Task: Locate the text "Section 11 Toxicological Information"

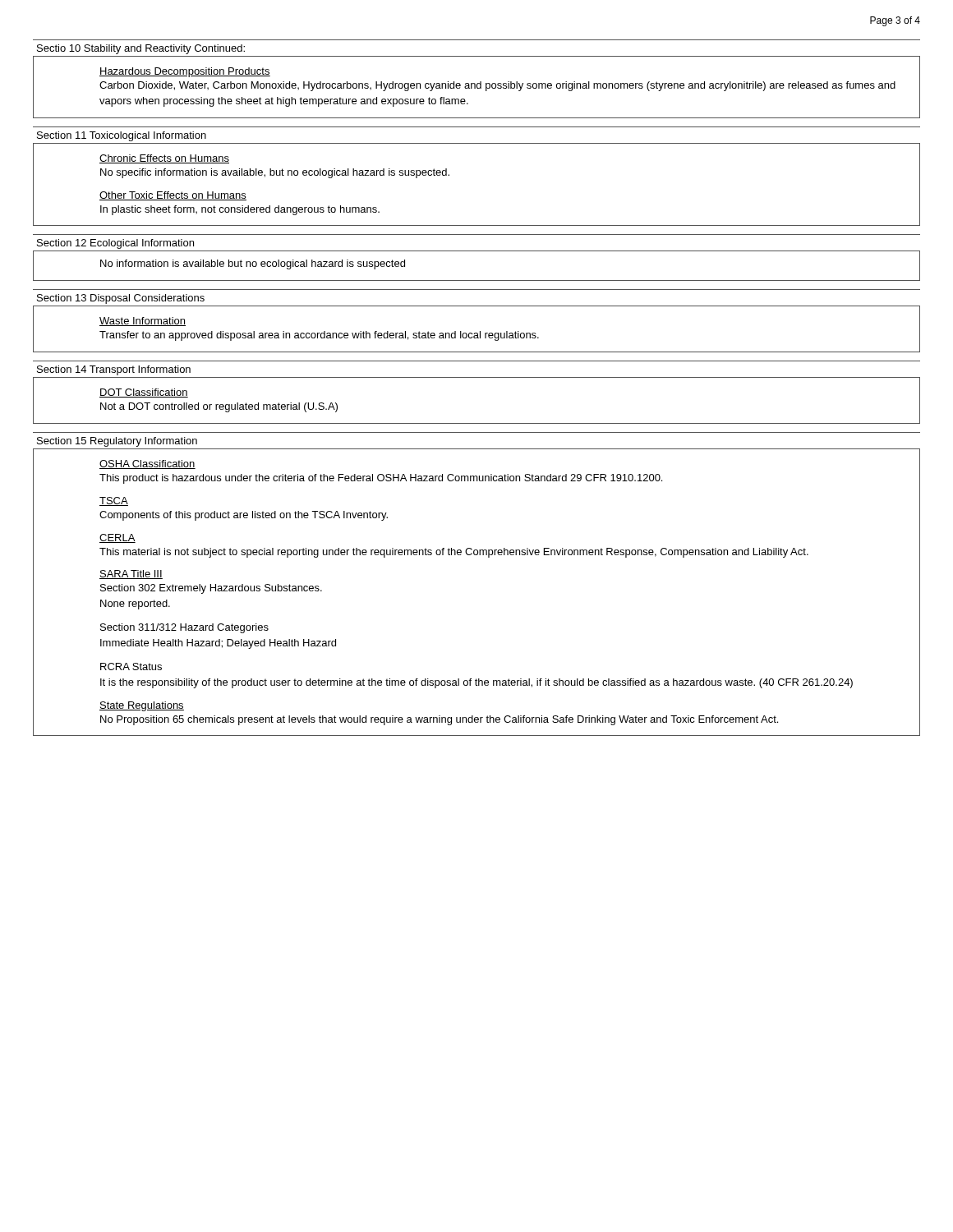Action: point(121,135)
